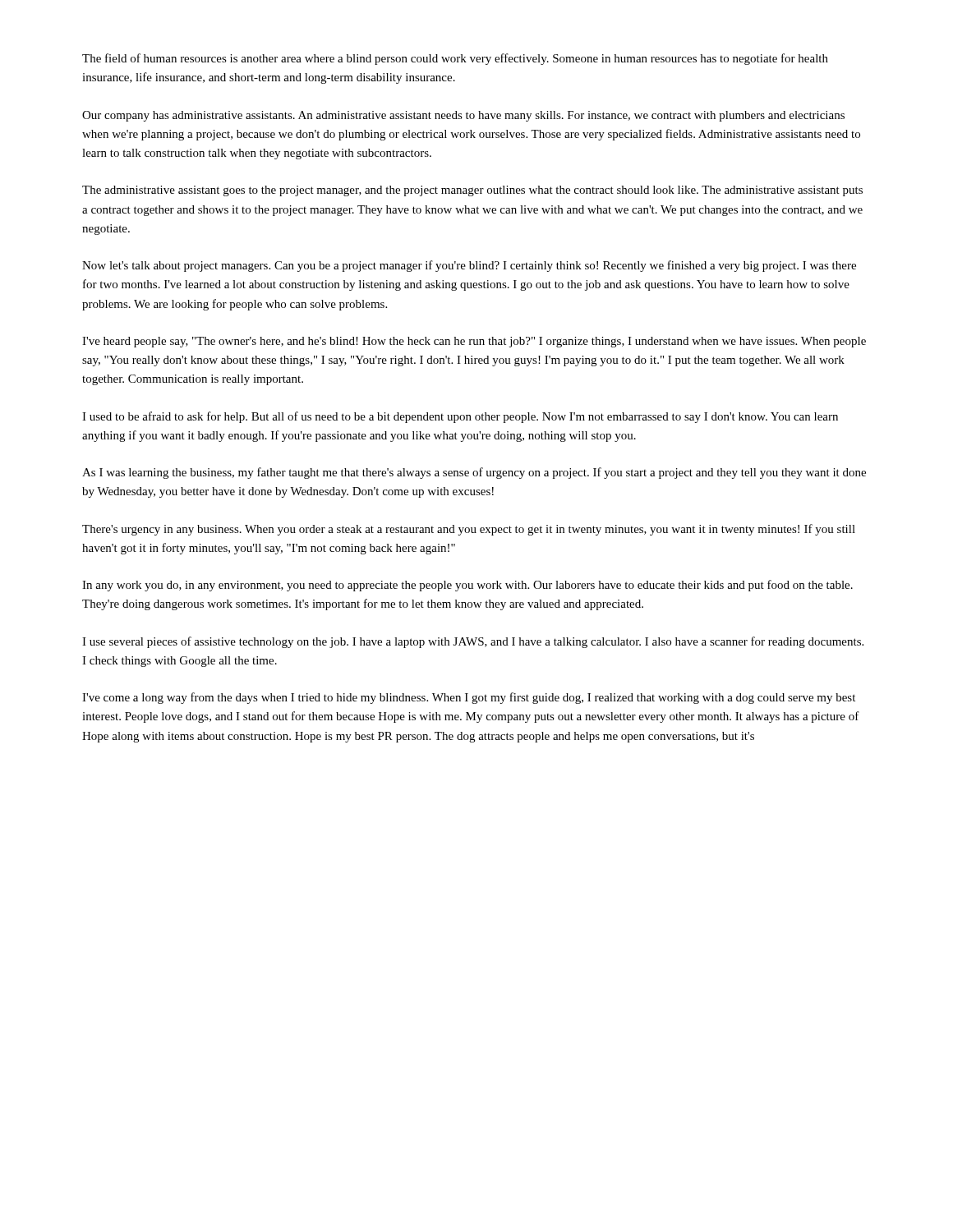The image size is (953, 1232).
Task: Locate the text block containing "I've come a long way"
Action: coord(470,716)
